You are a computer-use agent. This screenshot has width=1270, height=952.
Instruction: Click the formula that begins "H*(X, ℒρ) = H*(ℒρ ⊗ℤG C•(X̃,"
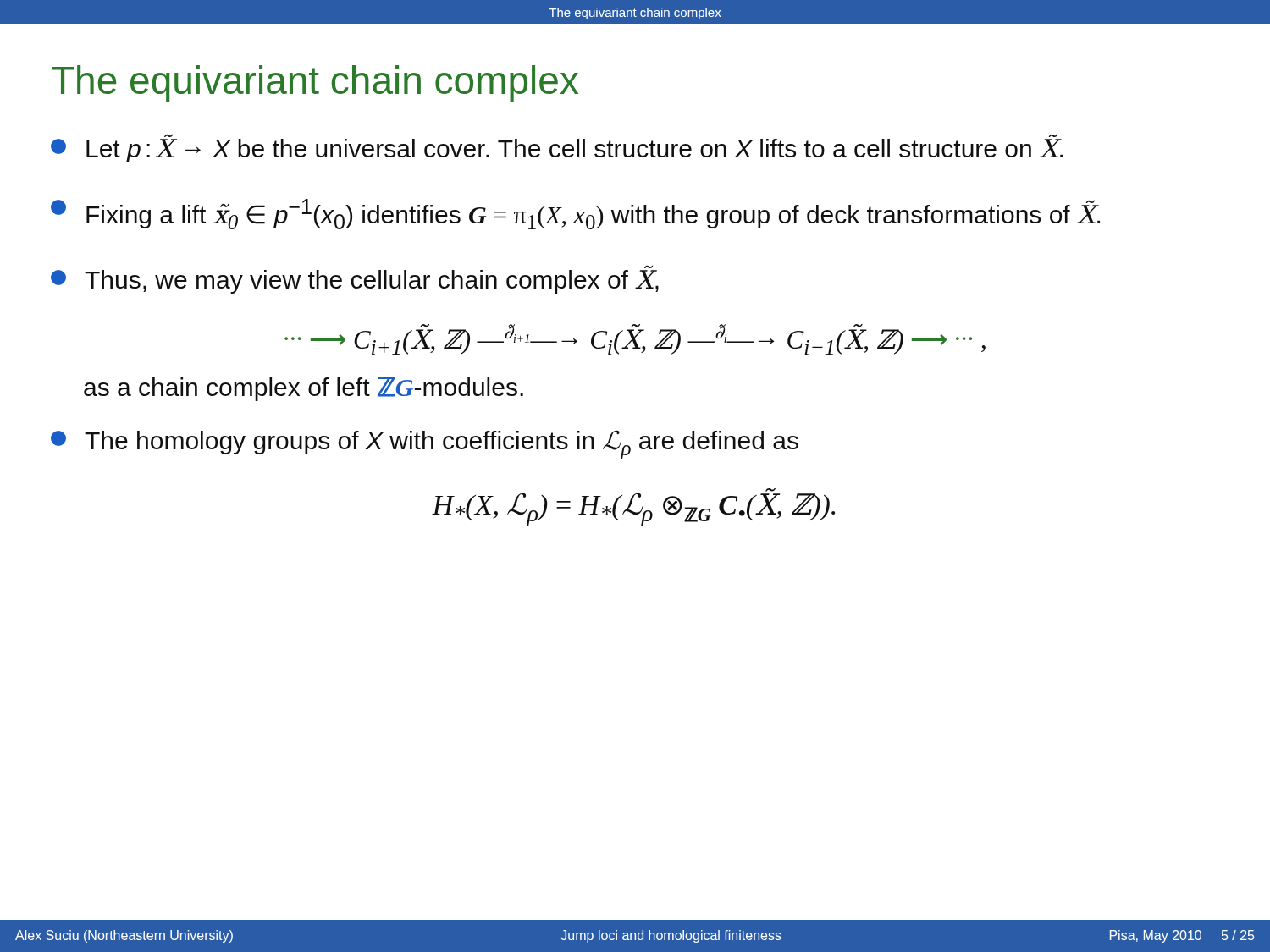point(635,508)
